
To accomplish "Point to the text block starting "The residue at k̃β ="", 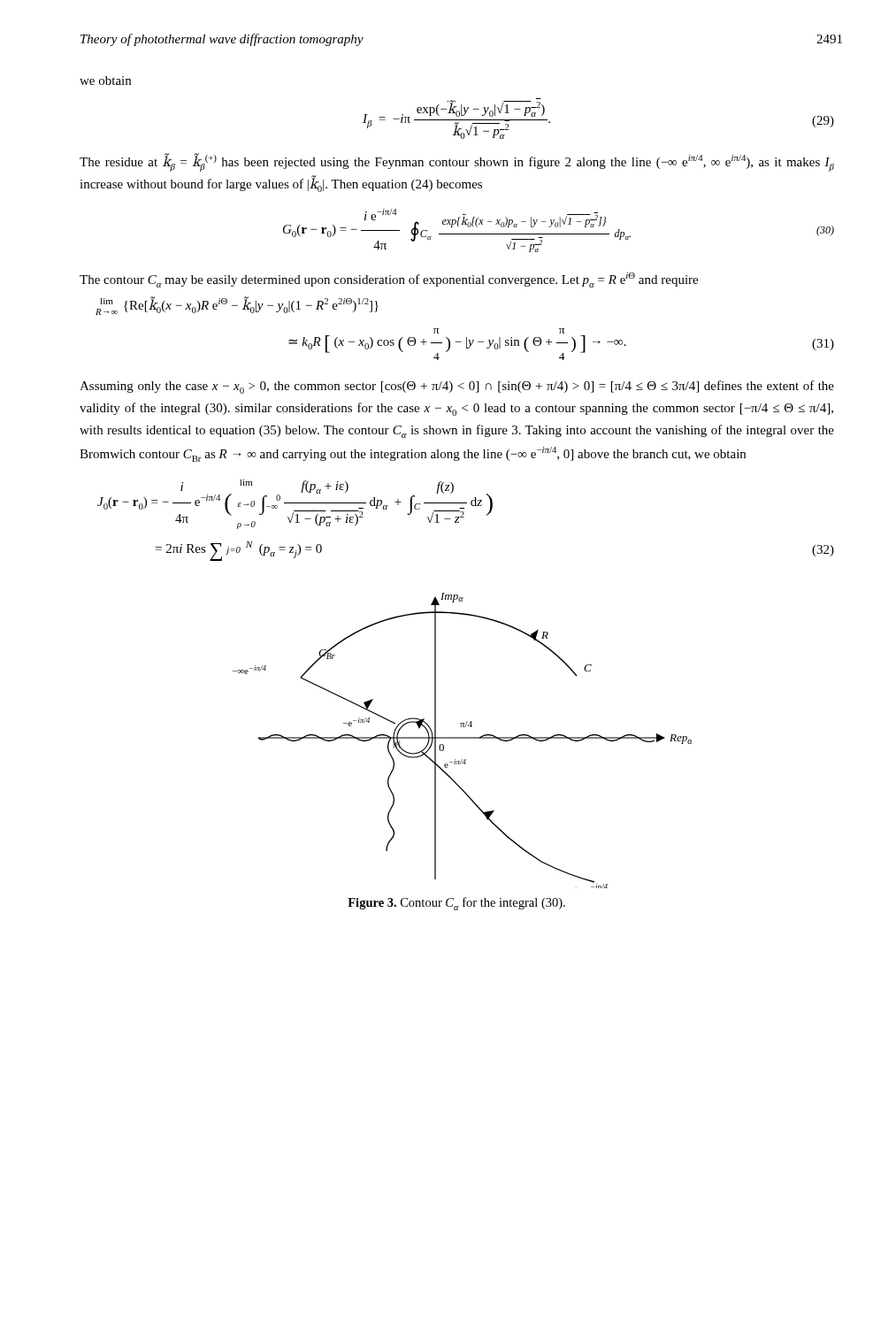I will (x=457, y=173).
